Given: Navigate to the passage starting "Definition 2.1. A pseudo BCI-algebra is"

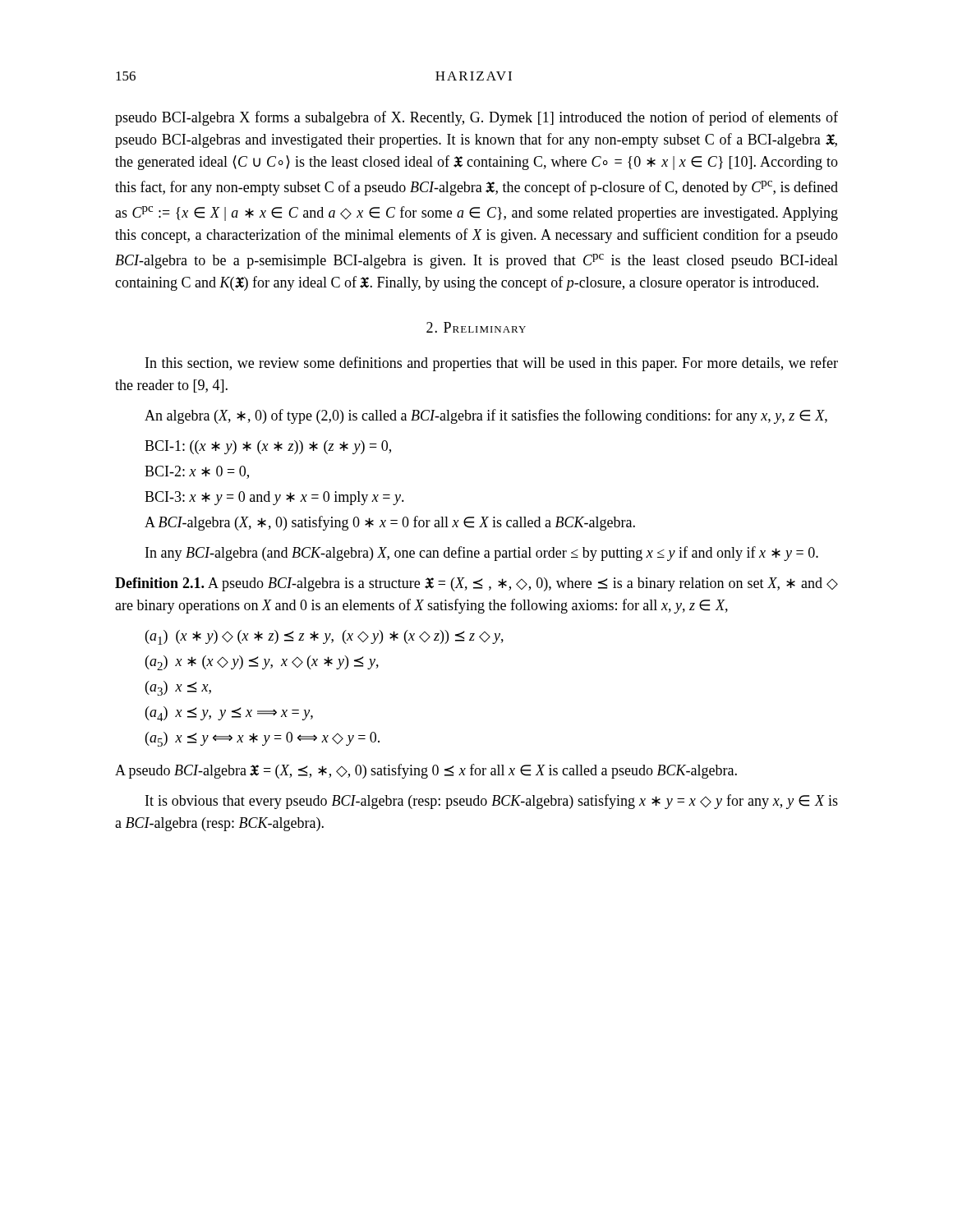Looking at the screenshot, I should click(476, 584).
